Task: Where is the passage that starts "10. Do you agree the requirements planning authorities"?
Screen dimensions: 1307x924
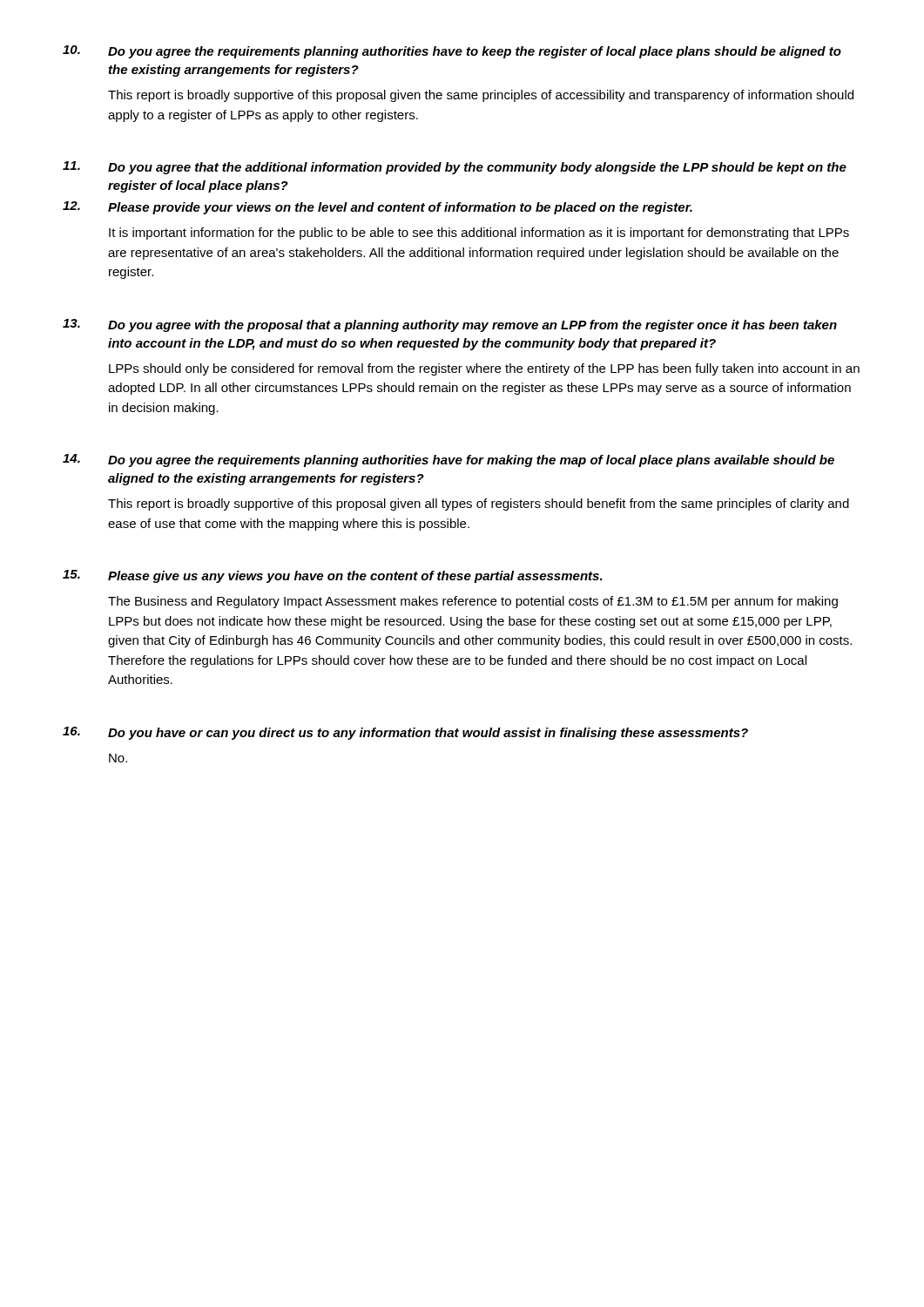Action: (462, 60)
